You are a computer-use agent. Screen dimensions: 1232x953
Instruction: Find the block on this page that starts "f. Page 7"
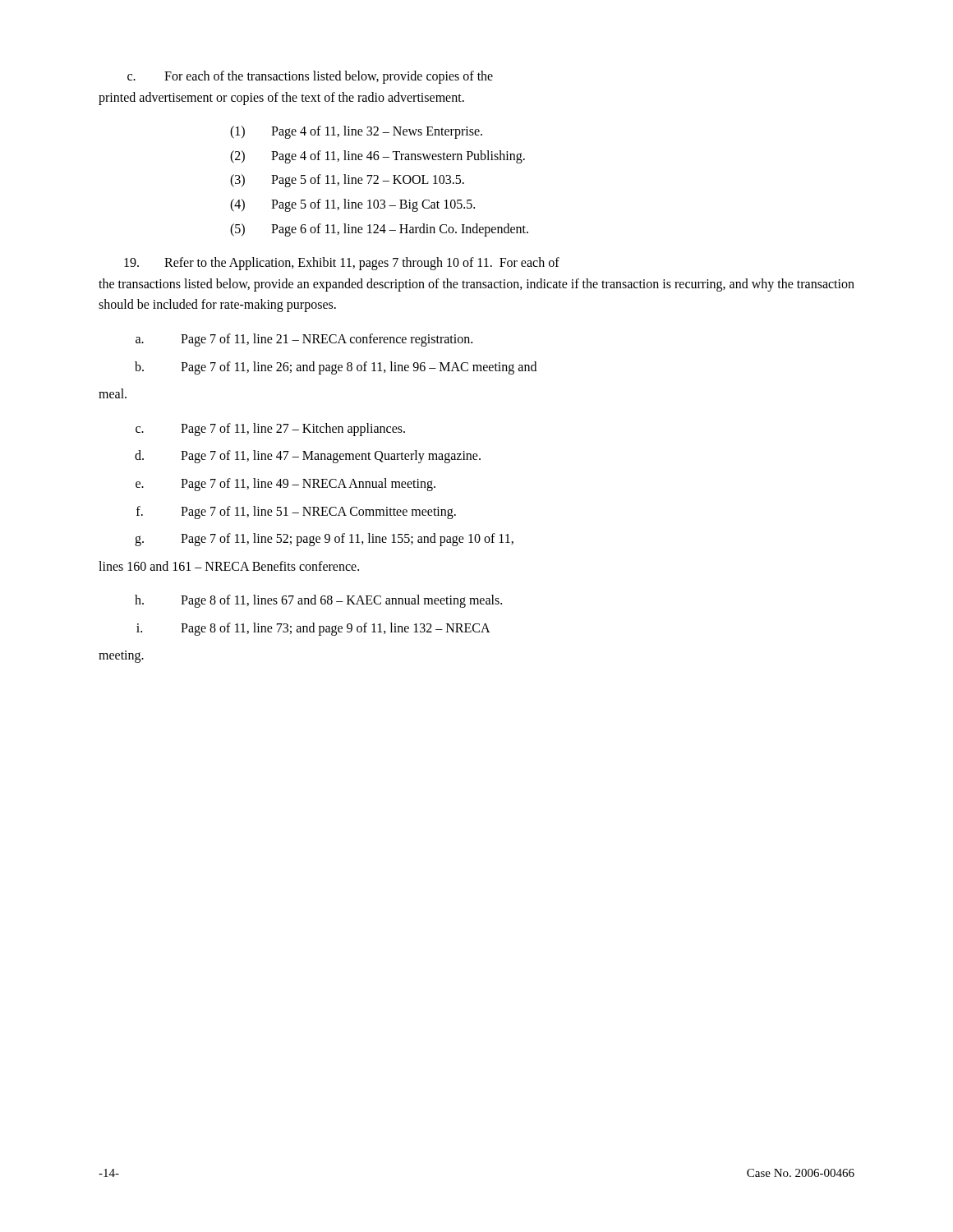click(296, 513)
